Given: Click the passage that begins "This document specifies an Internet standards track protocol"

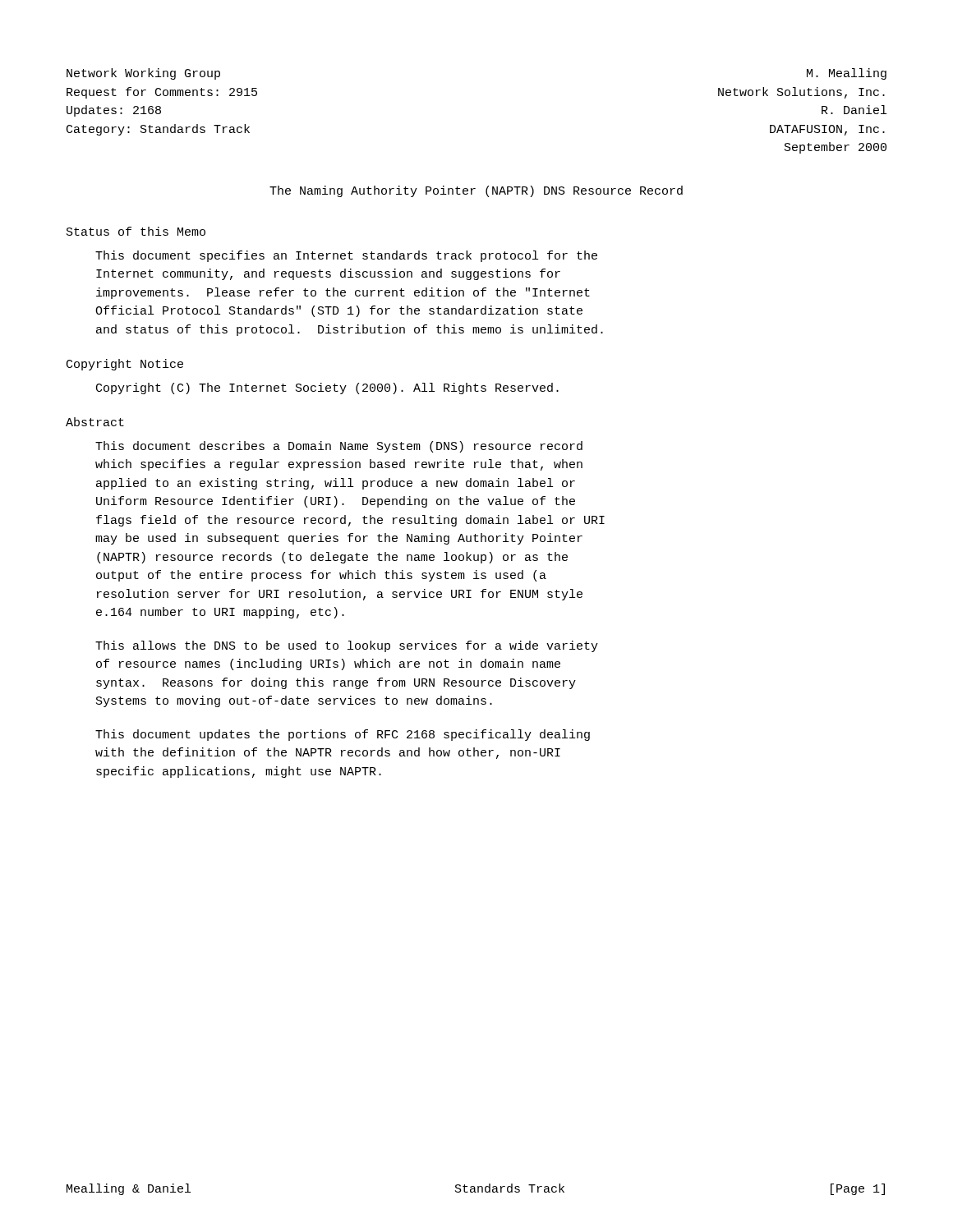Looking at the screenshot, I should pos(350,293).
